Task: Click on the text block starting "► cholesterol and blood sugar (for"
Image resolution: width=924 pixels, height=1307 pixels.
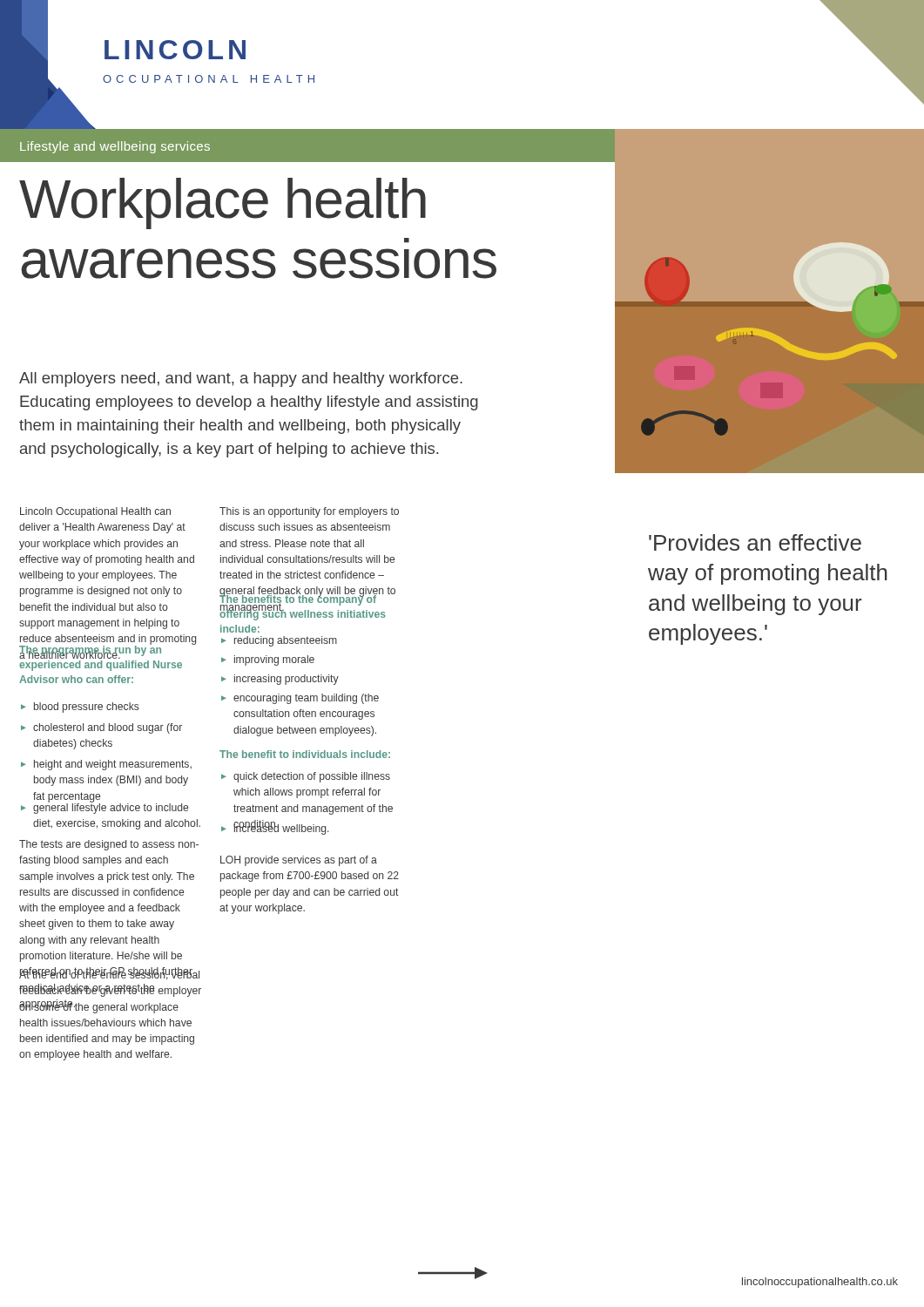Action: [x=111, y=736]
